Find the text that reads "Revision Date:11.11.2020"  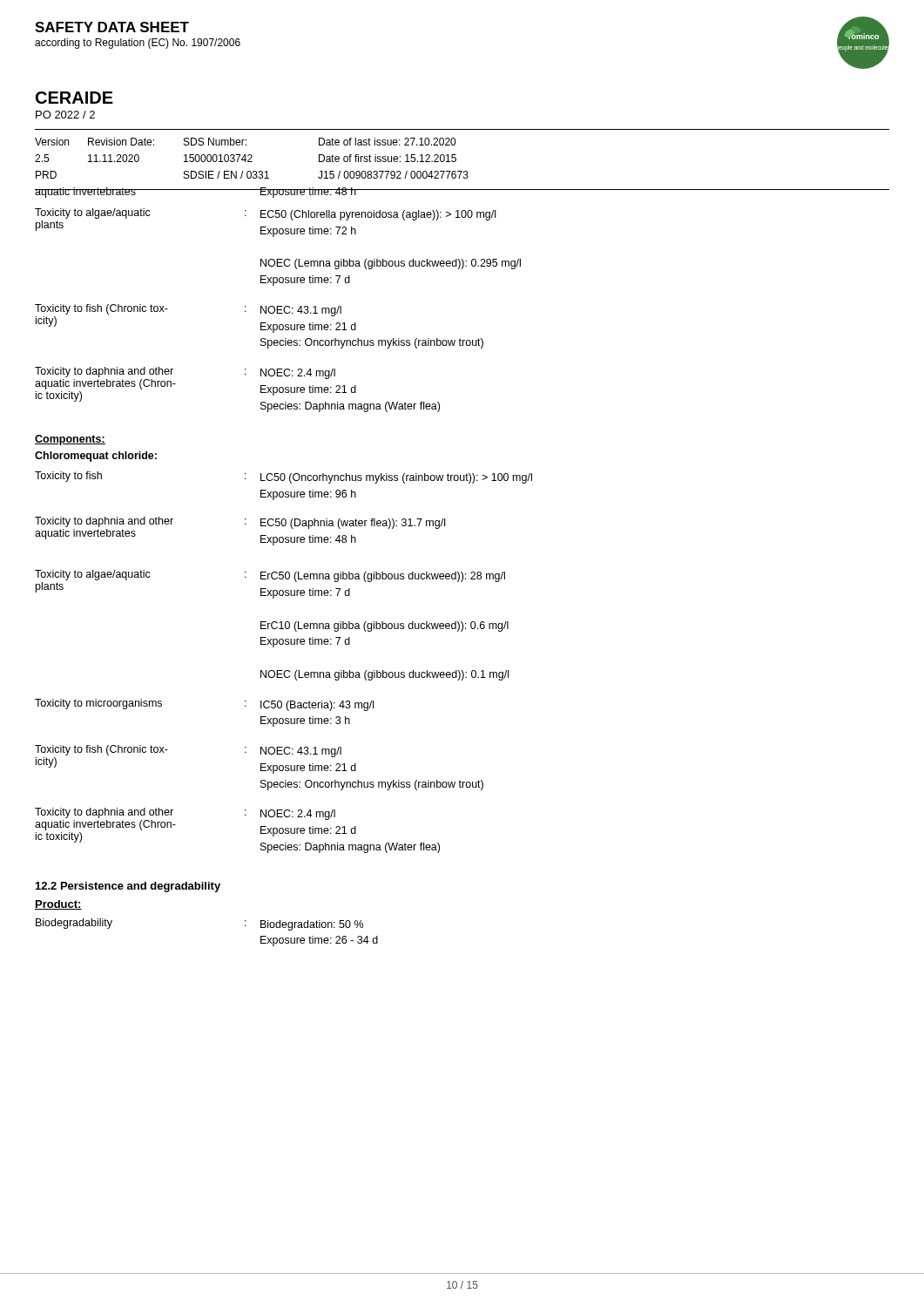121,150
